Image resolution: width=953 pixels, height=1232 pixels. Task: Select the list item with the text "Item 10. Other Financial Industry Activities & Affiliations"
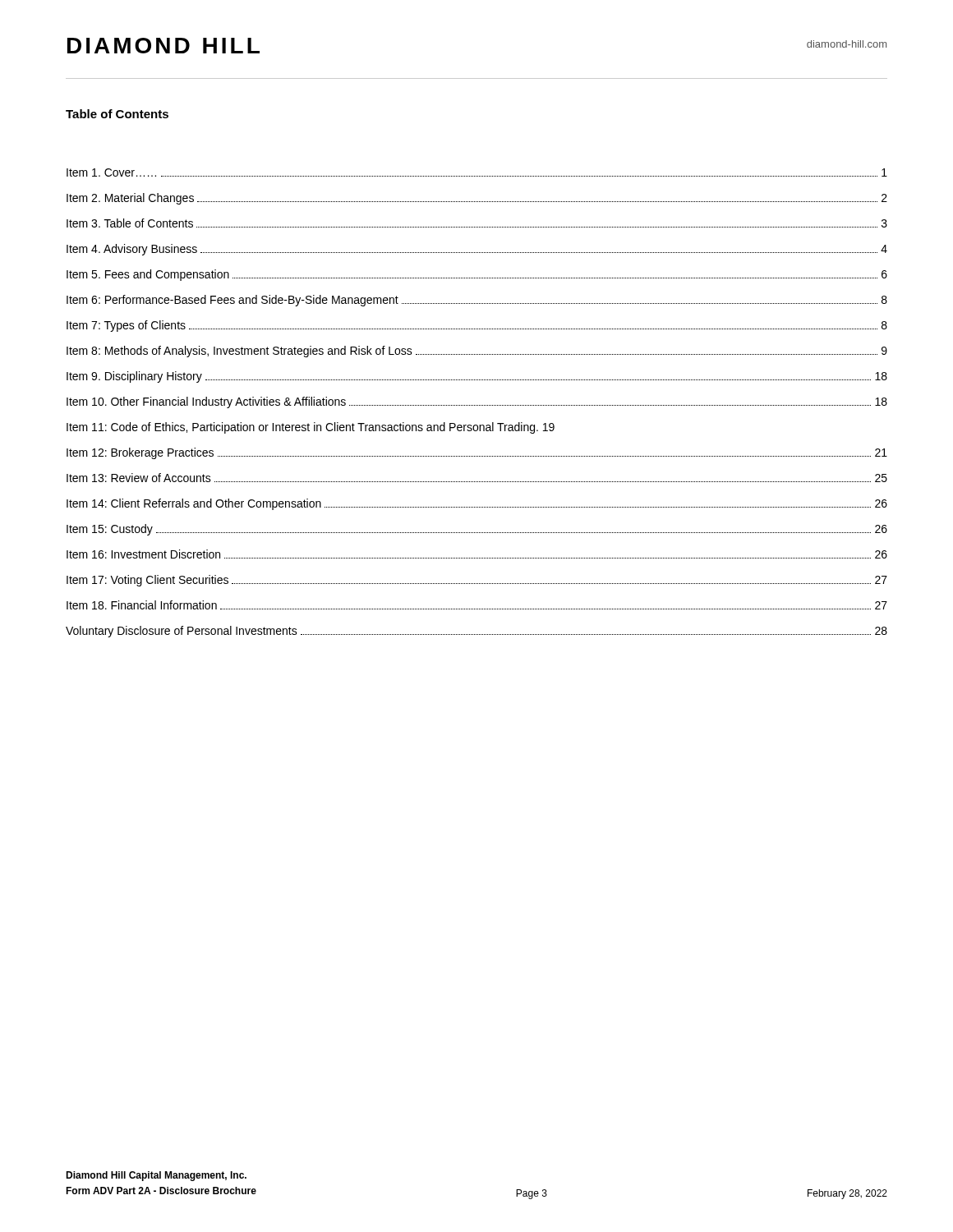476,402
